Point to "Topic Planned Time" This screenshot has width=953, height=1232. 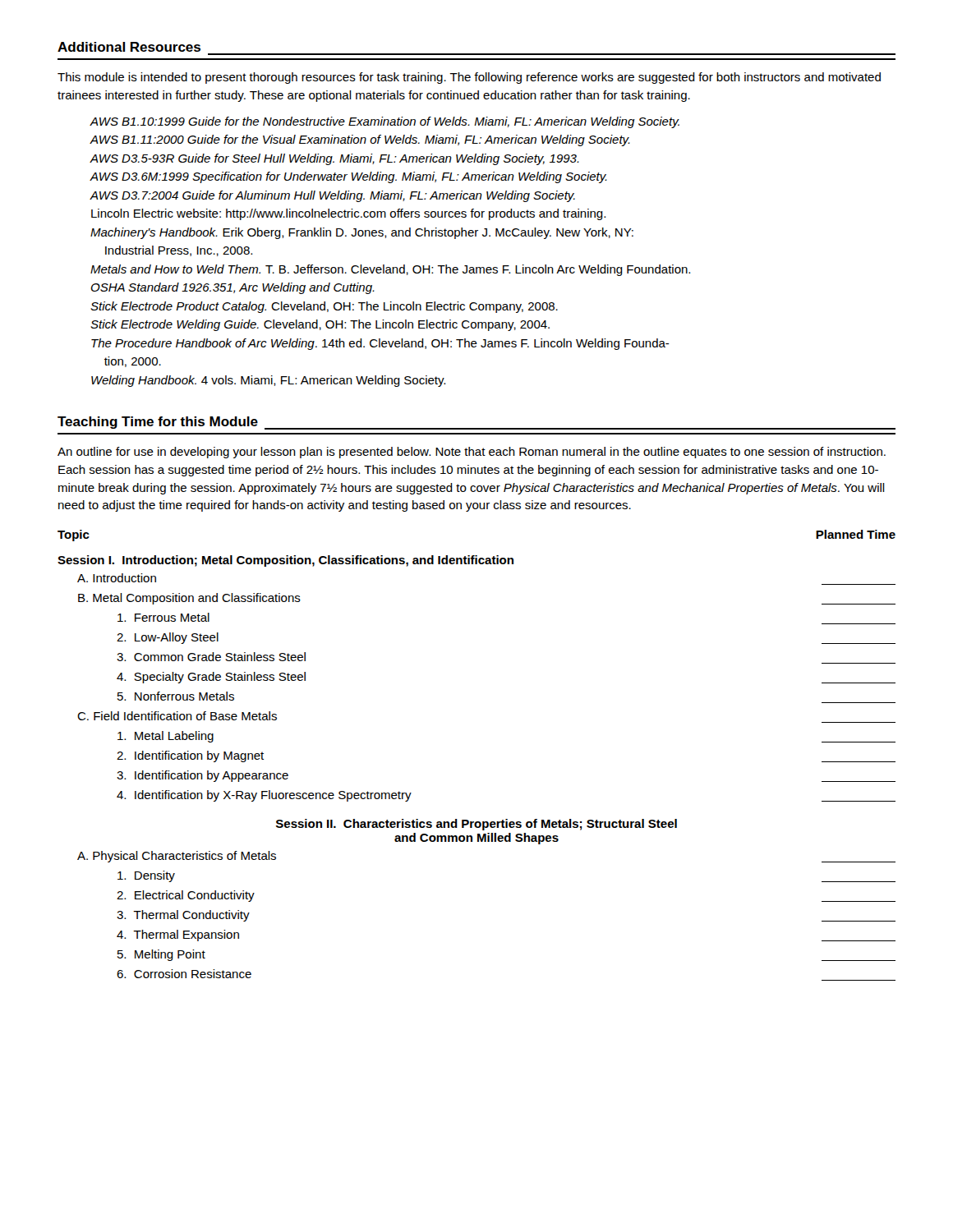(x=74, y=535)
